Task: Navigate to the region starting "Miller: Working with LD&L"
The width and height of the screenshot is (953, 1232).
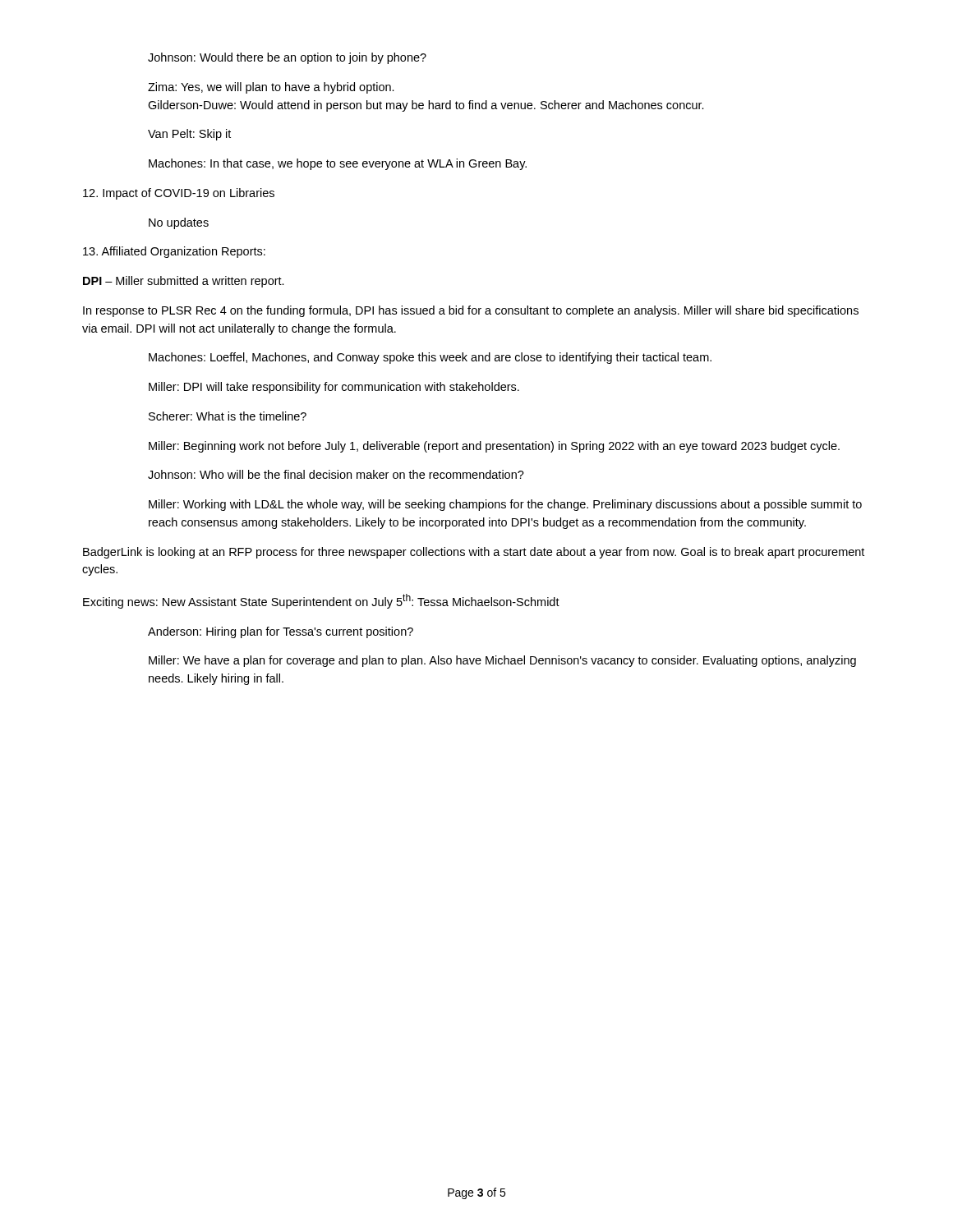Action: point(505,513)
